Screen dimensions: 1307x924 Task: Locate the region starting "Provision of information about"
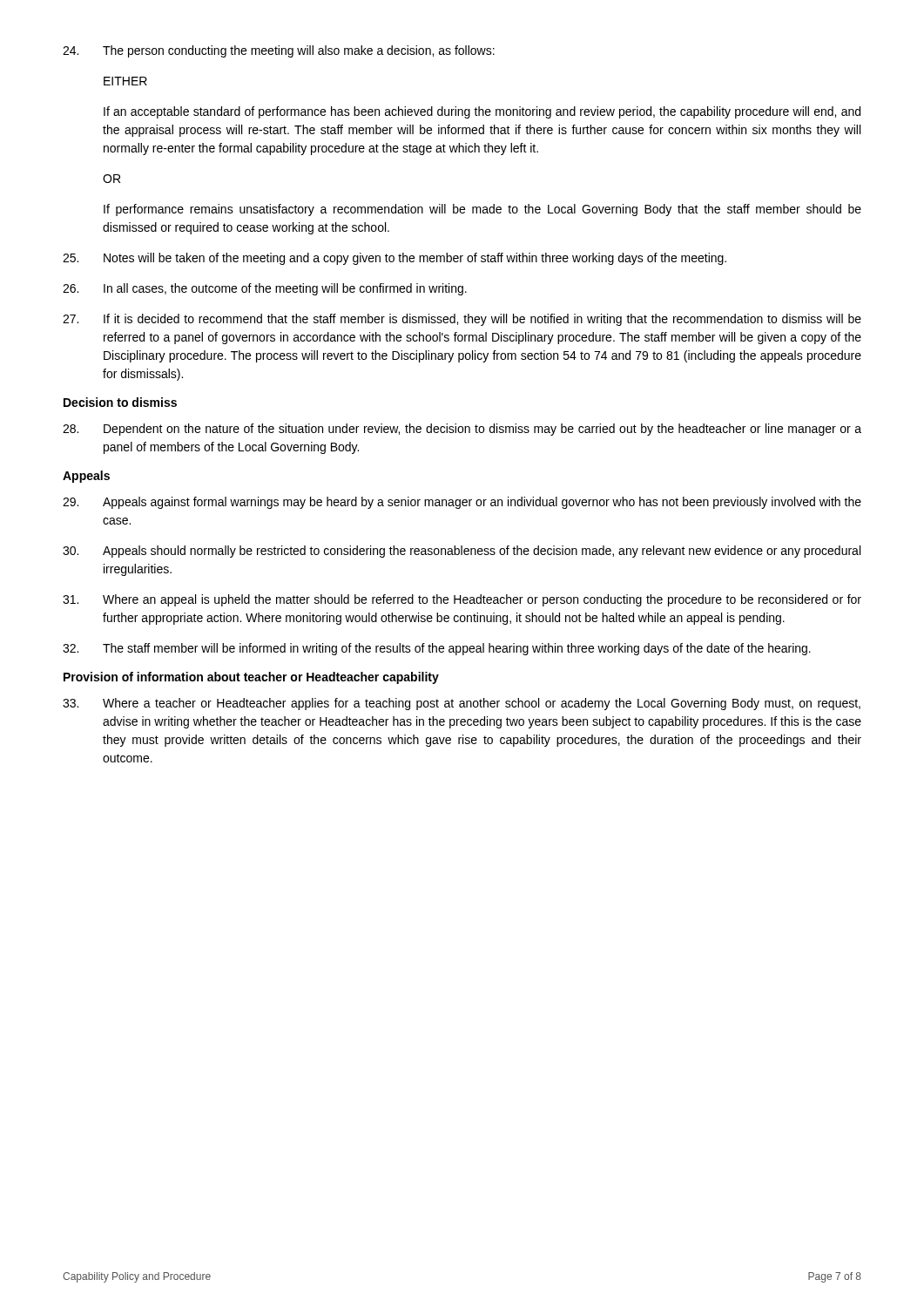[x=251, y=677]
